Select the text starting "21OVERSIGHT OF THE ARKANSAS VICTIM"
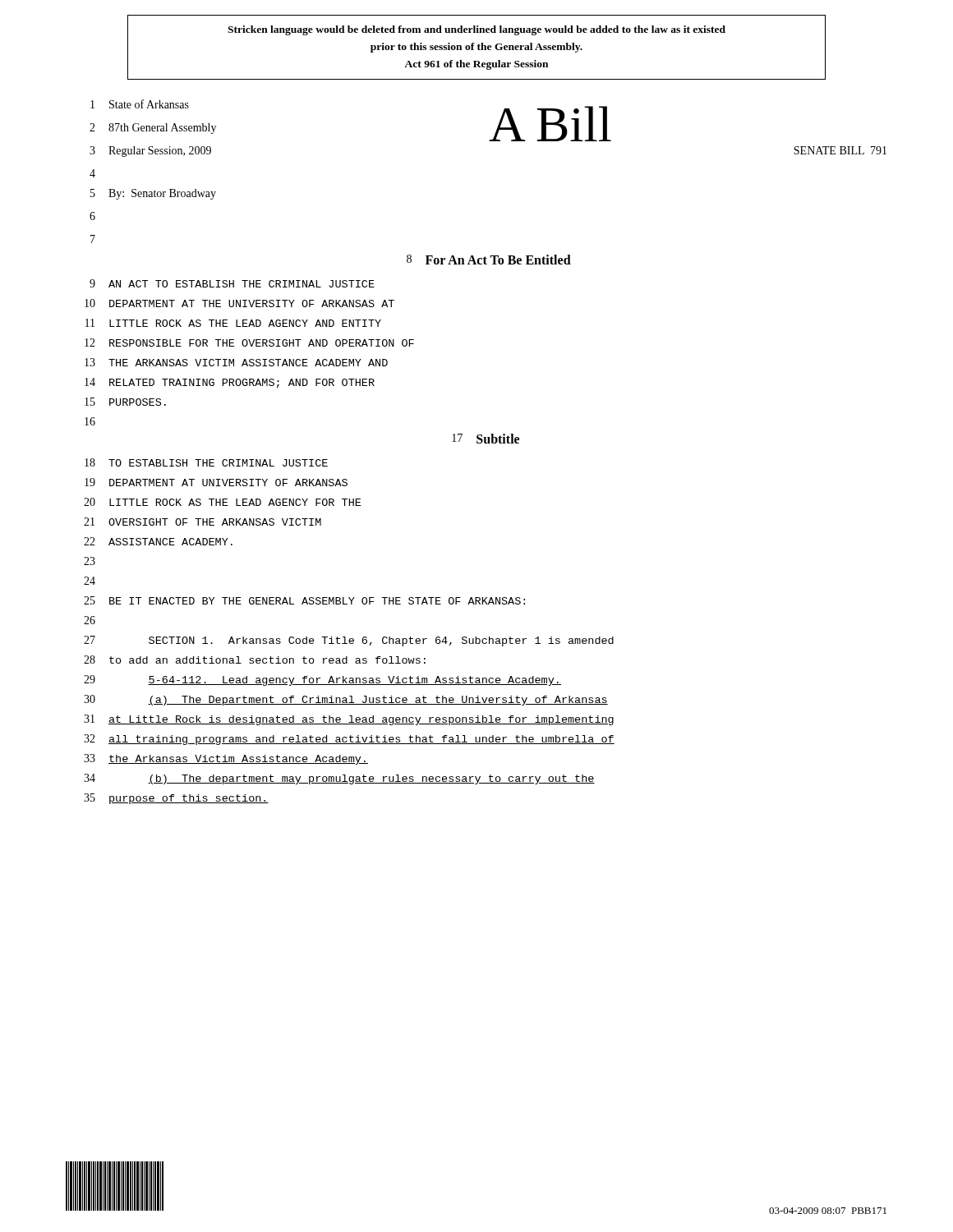Screen dimensions: 1232x953 point(194,522)
